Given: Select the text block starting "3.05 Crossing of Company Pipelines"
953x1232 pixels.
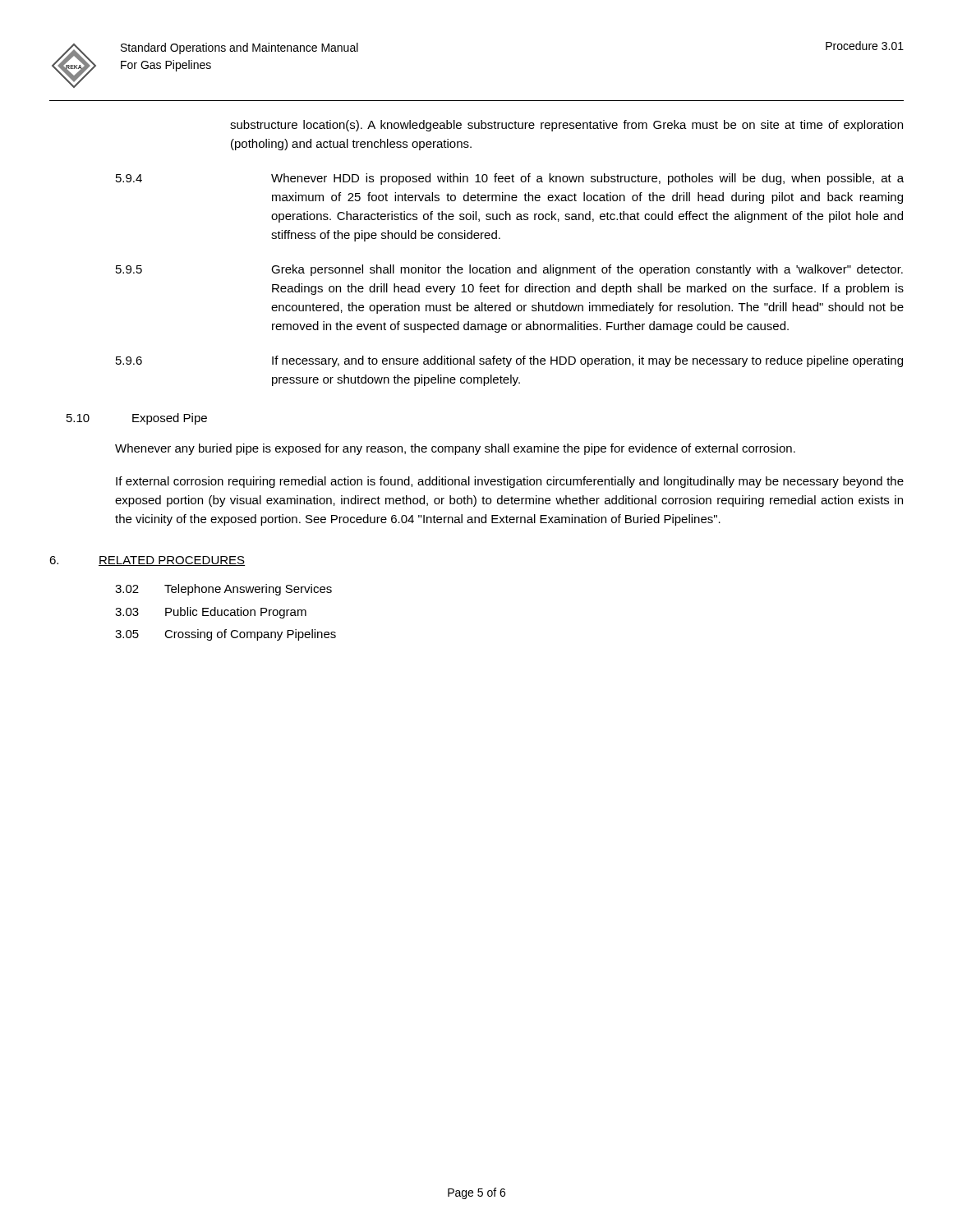Looking at the screenshot, I should 226,635.
